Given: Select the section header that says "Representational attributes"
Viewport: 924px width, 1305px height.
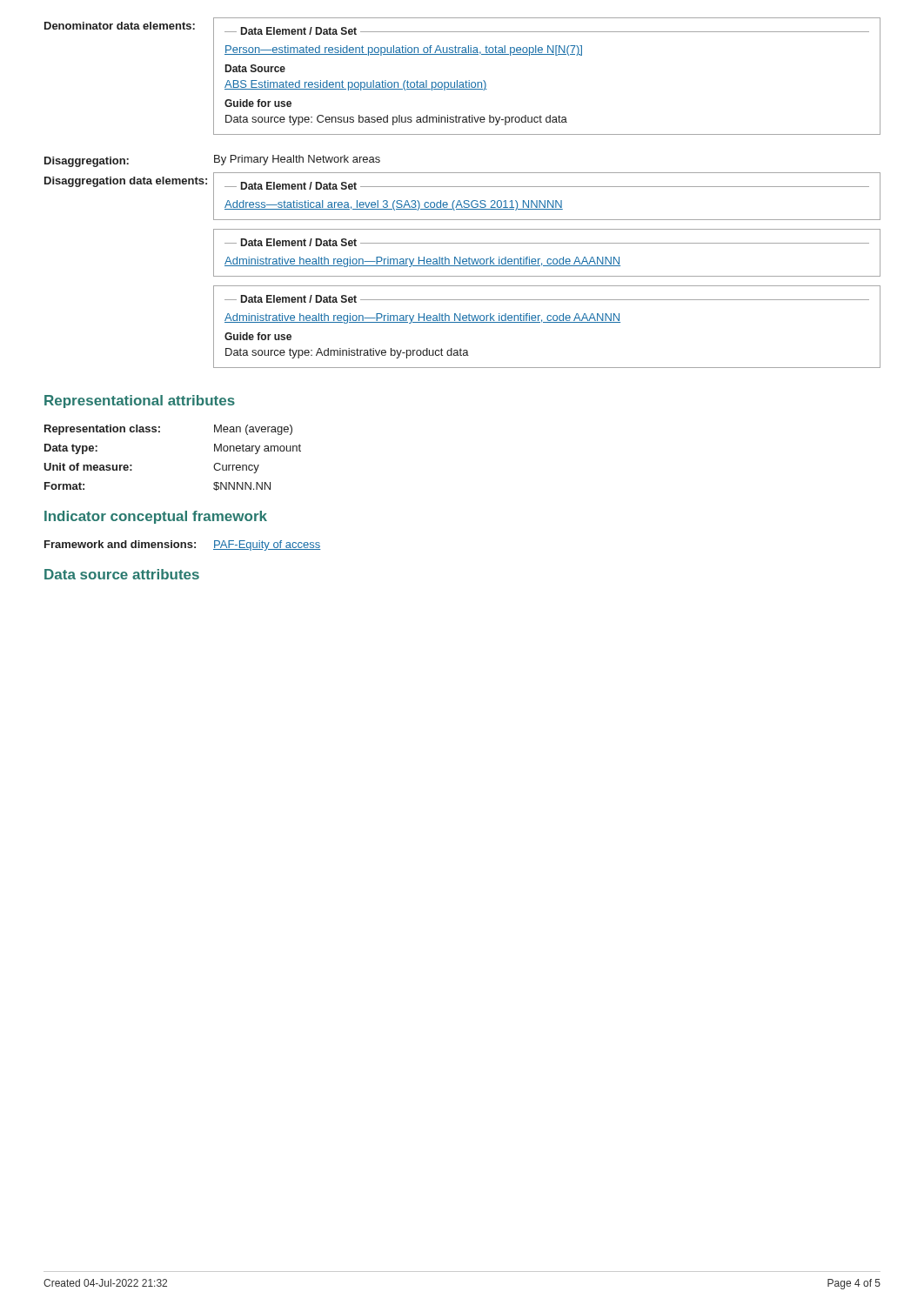Looking at the screenshot, I should pos(139,401).
